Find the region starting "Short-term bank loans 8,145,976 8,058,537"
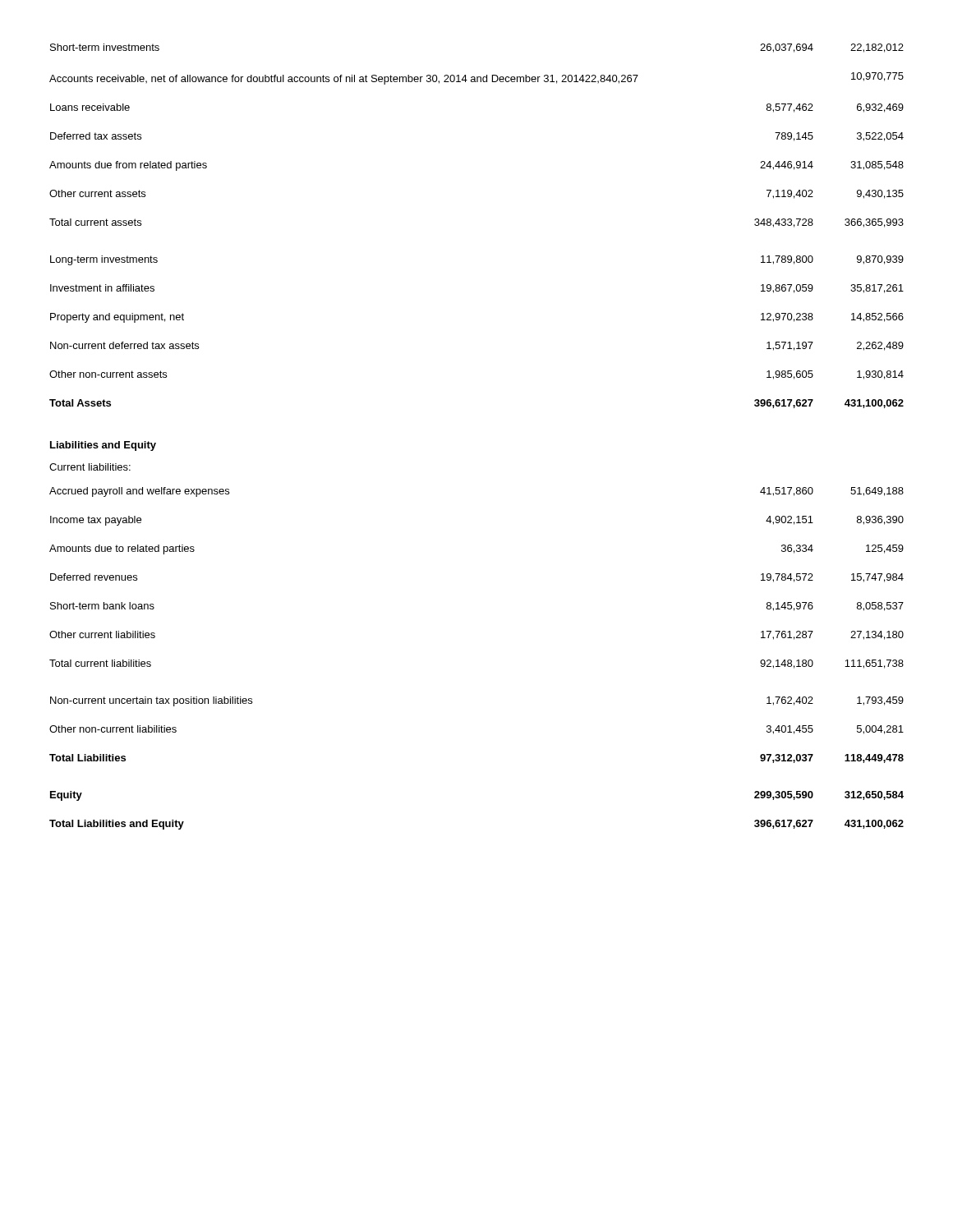This screenshot has width=953, height=1232. tap(107, 607)
